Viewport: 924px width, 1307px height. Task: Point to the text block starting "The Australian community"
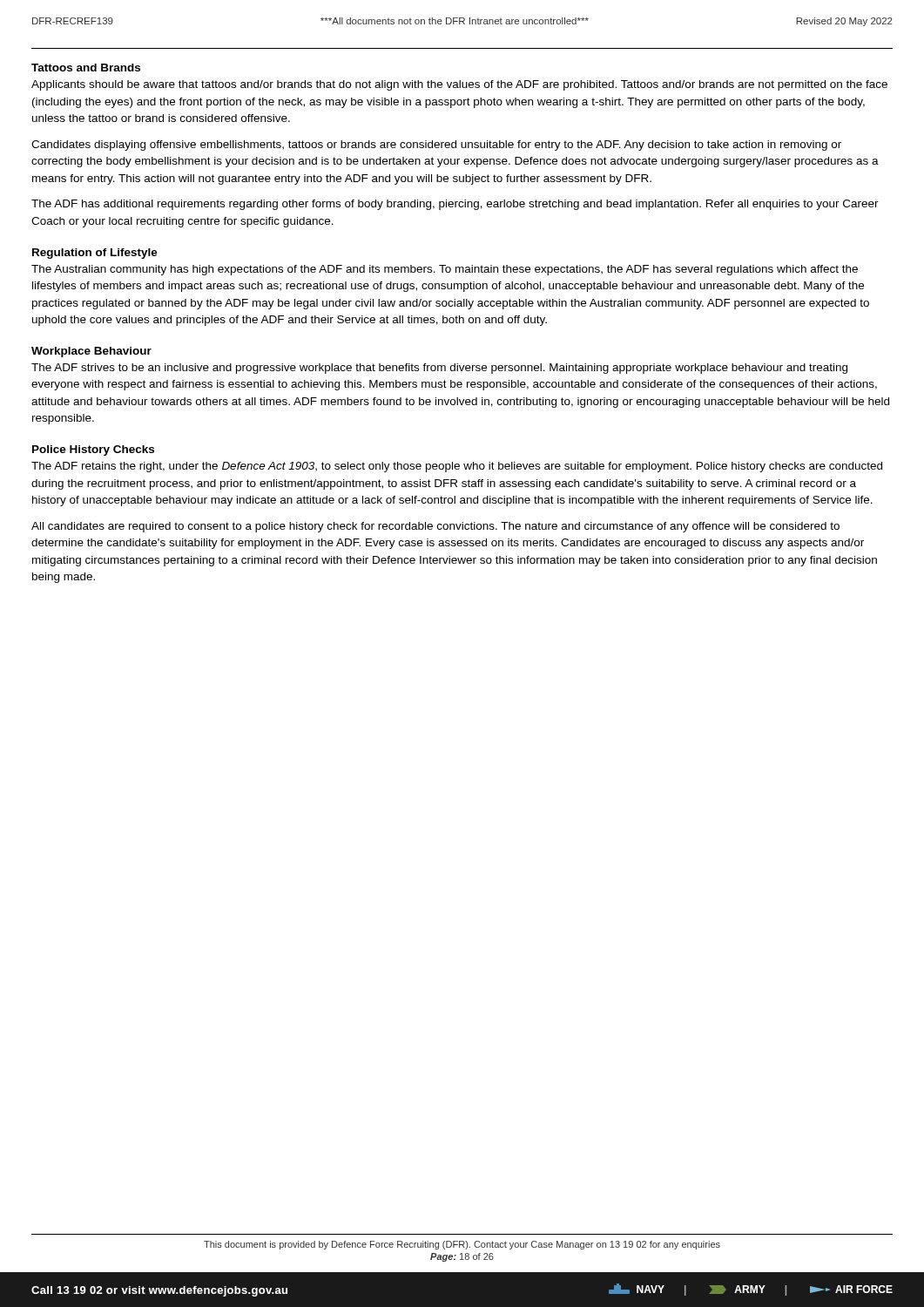click(450, 294)
